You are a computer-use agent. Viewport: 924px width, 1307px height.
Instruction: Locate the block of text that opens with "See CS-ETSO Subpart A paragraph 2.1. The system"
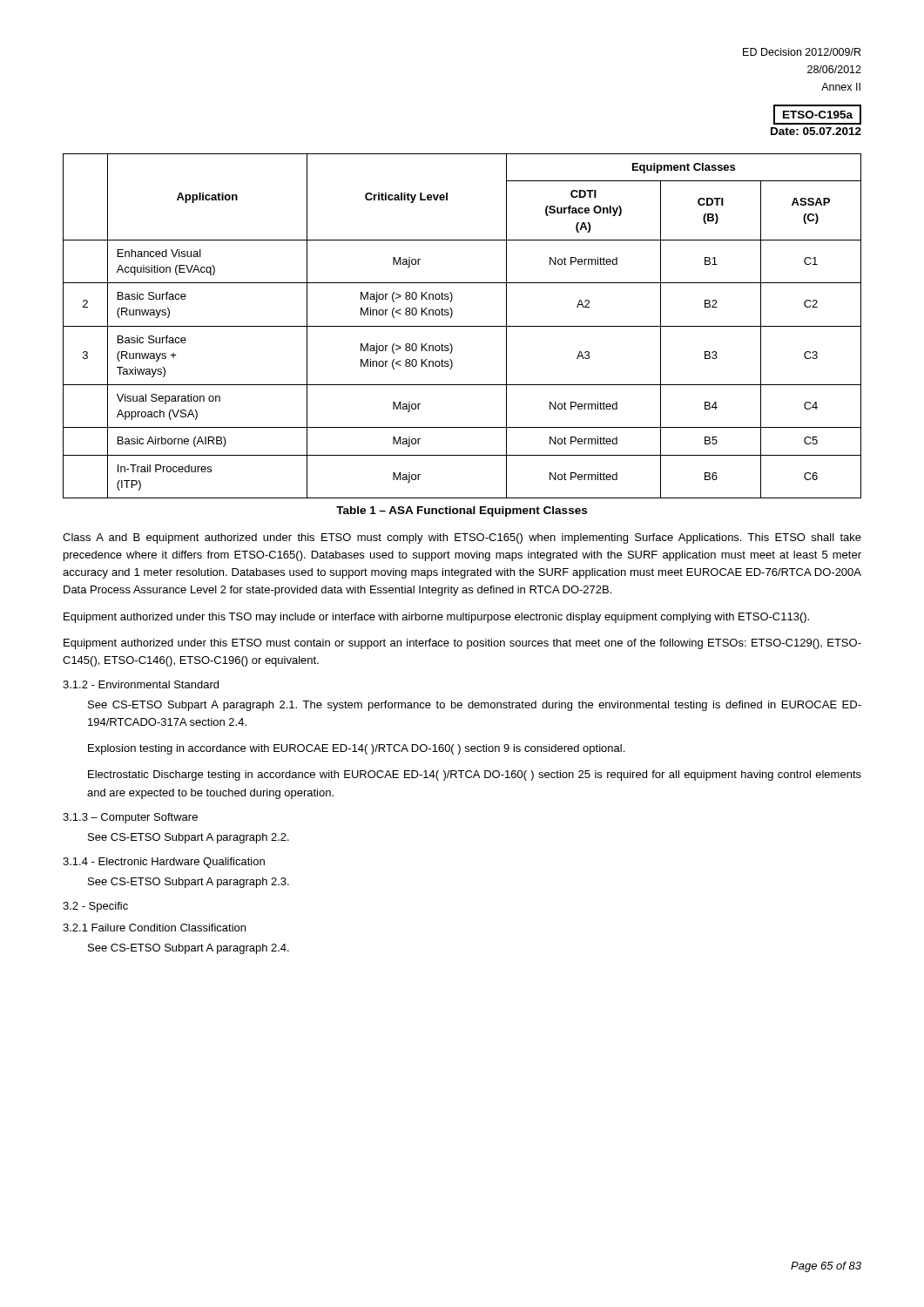pos(474,713)
